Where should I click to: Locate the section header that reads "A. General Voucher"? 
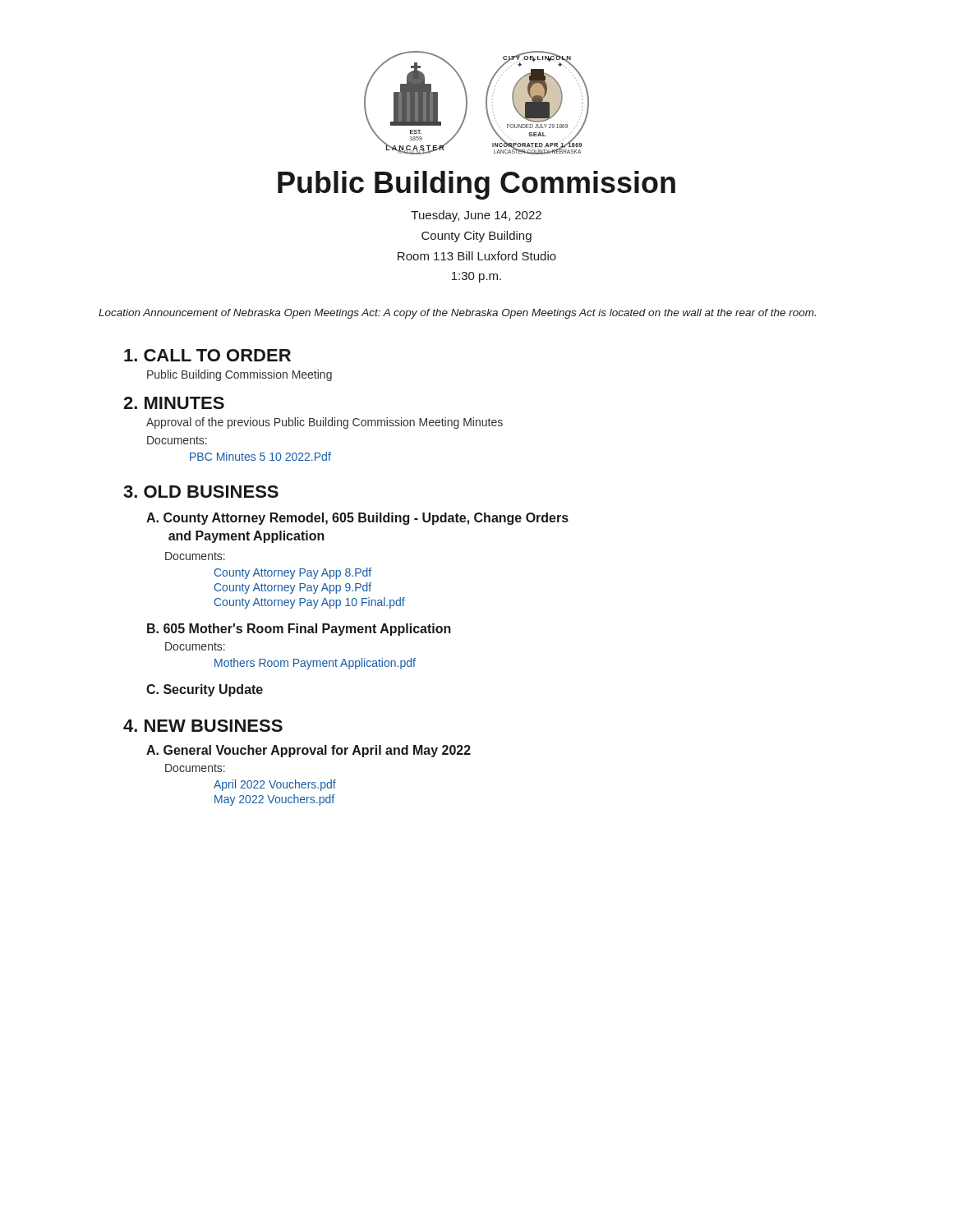coord(308,750)
